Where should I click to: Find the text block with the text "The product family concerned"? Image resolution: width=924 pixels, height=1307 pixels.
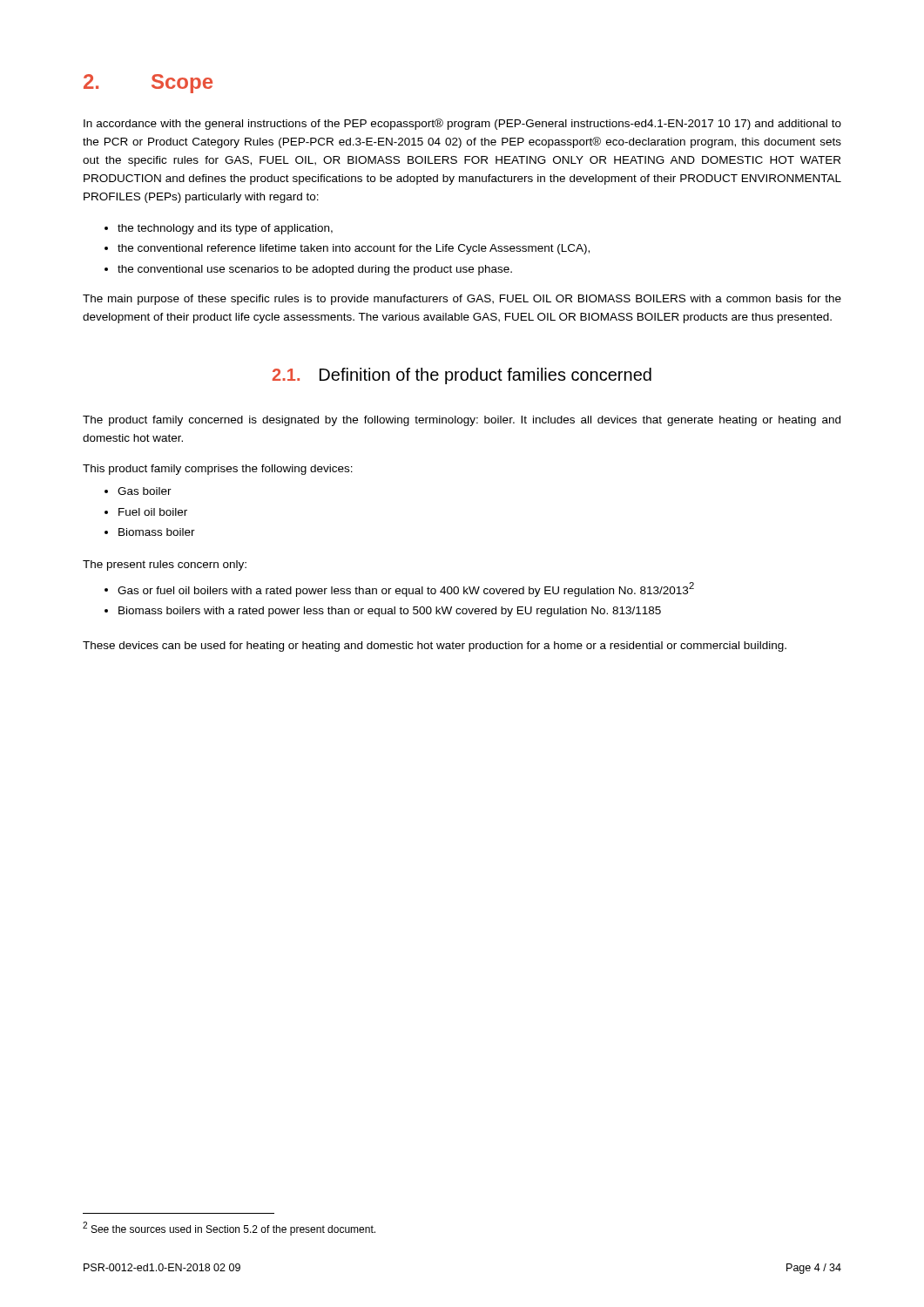(x=462, y=429)
